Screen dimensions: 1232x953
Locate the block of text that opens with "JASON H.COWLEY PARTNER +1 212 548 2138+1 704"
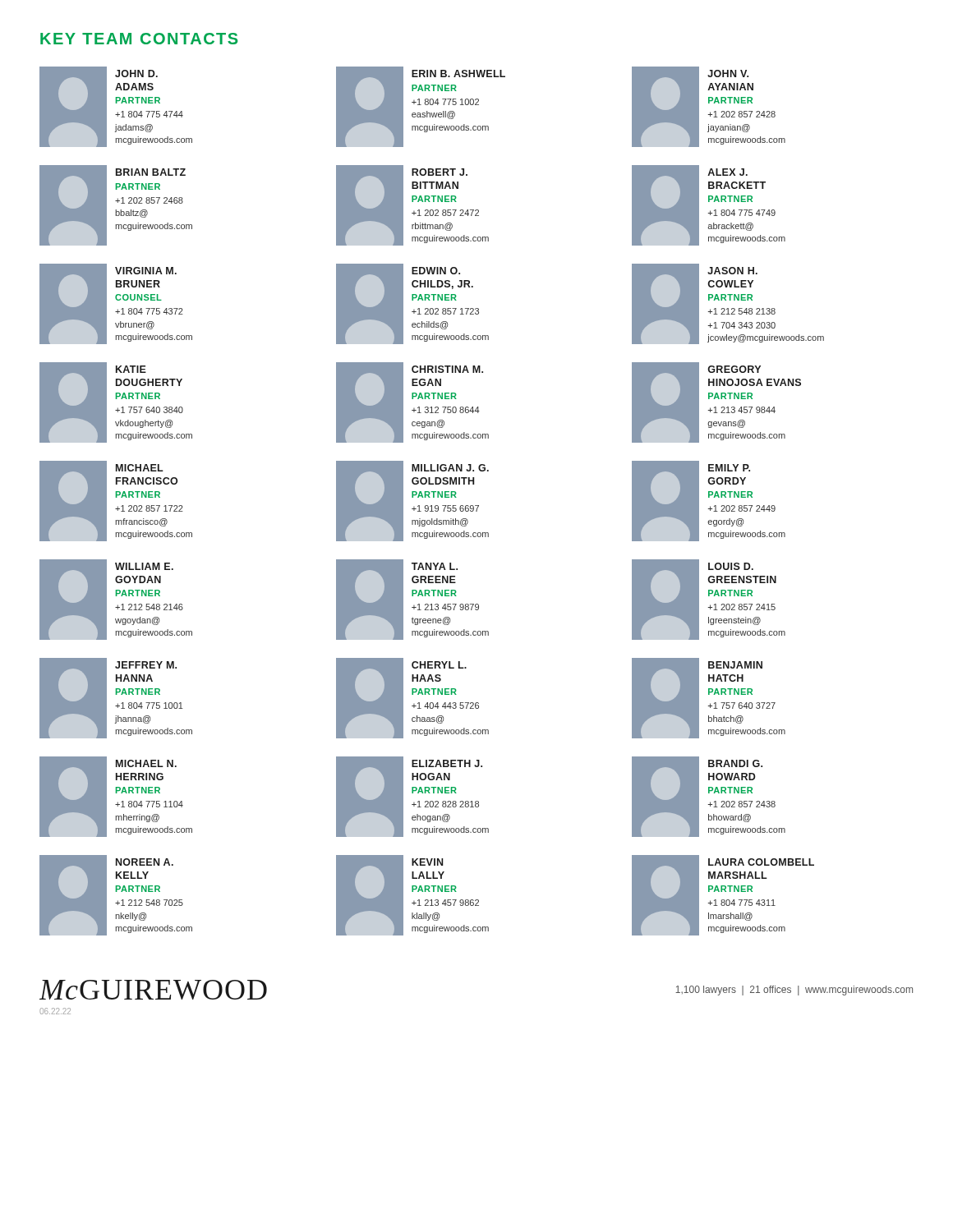(773, 309)
